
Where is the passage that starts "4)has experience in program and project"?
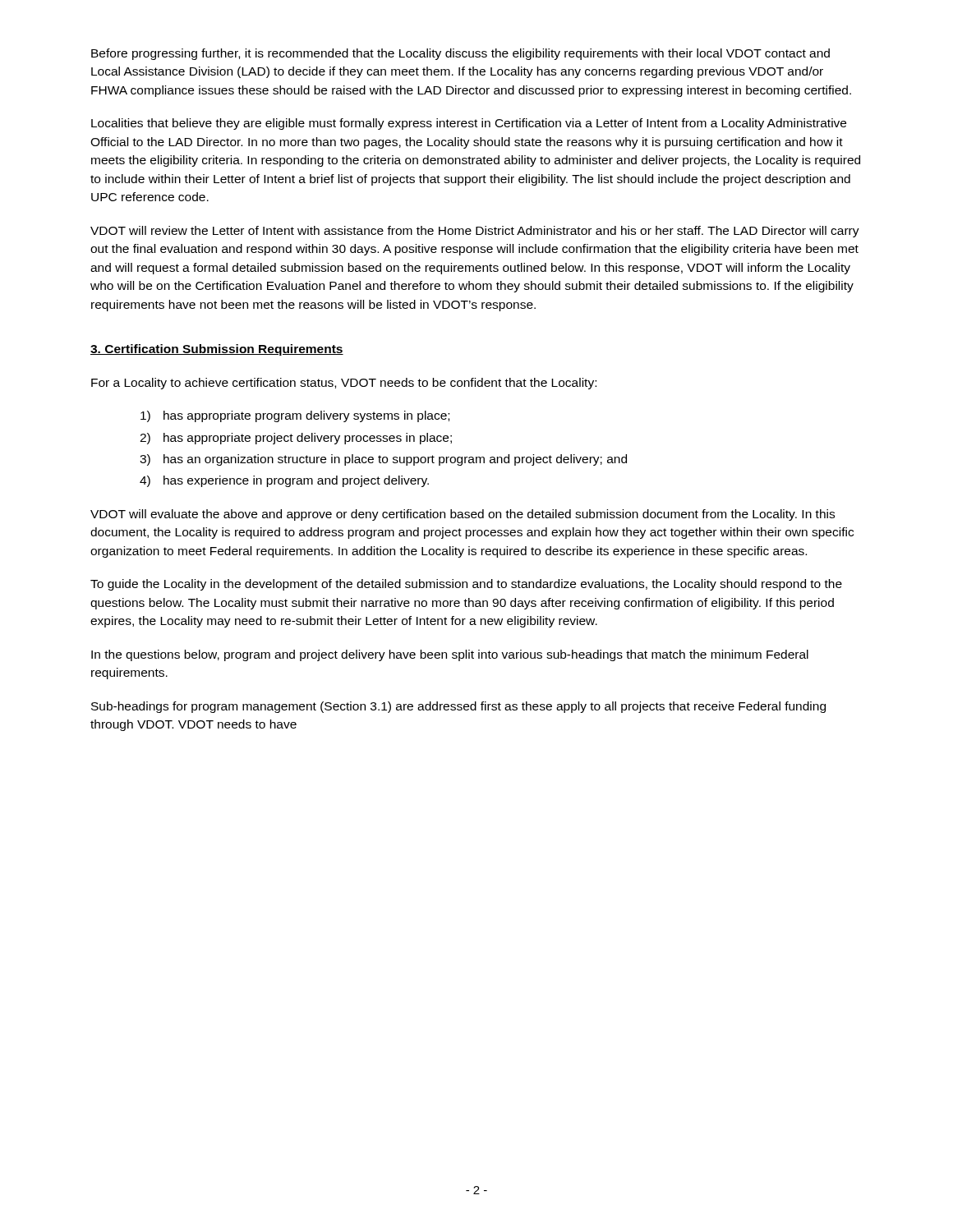click(x=285, y=481)
